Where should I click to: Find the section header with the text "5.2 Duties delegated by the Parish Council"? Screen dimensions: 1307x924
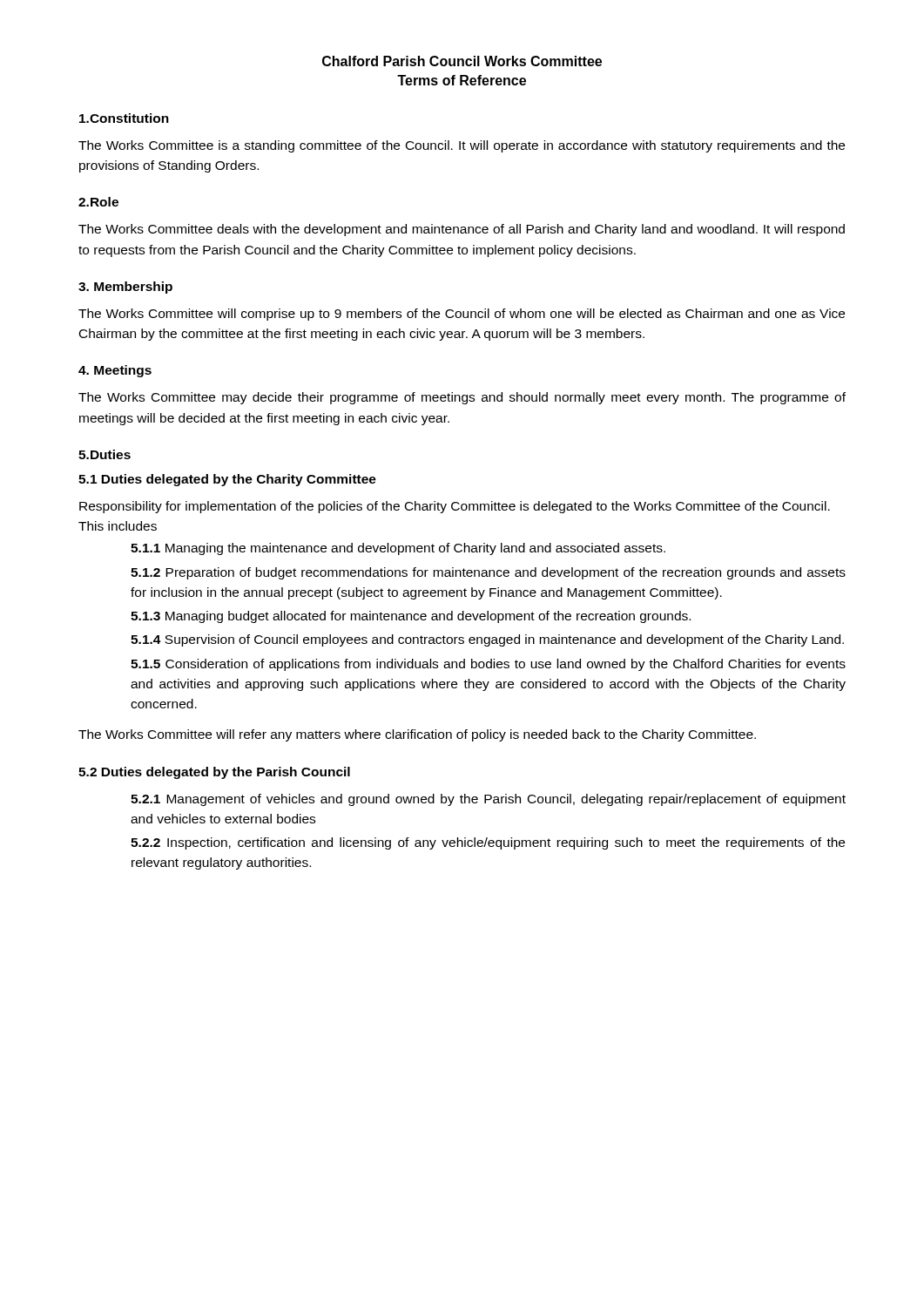point(215,771)
